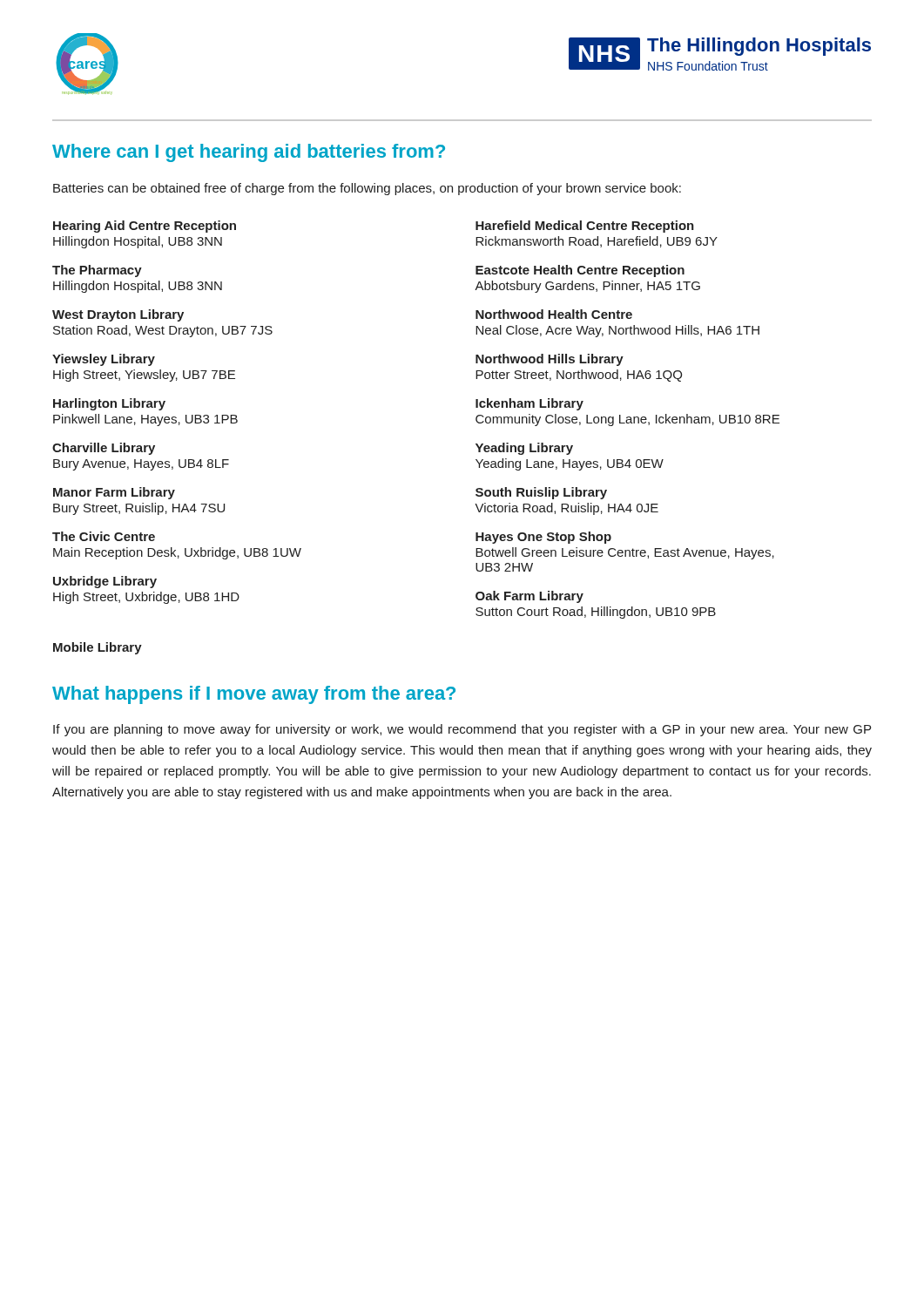The width and height of the screenshot is (924, 1307).
Task: Locate the text "Charville Library Bury Avenue, Hayes, UB4 8LF"
Action: pos(104,449)
